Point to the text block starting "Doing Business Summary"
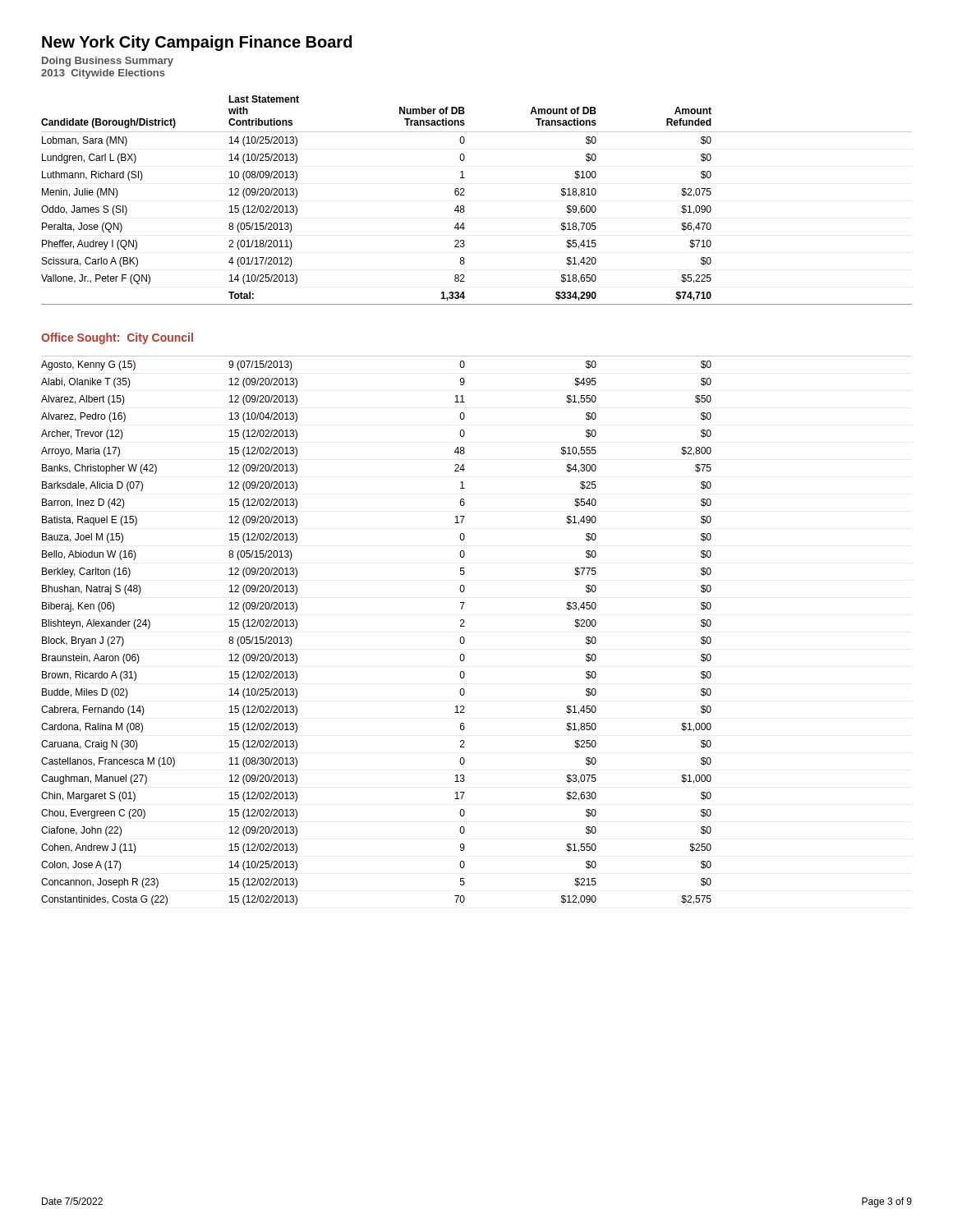 [x=107, y=60]
